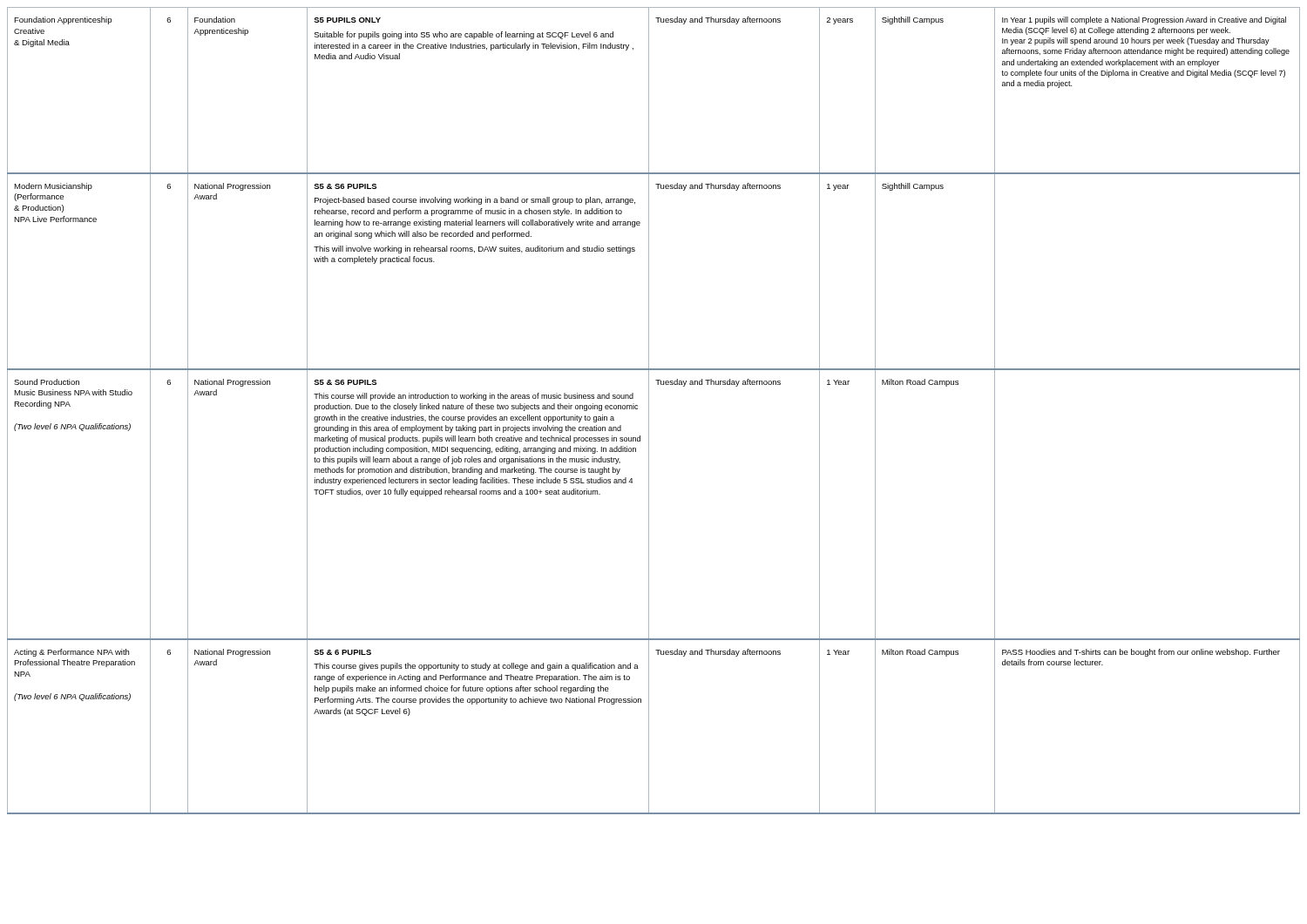
Task: Locate the table
Action: click(x=654, y=462)
